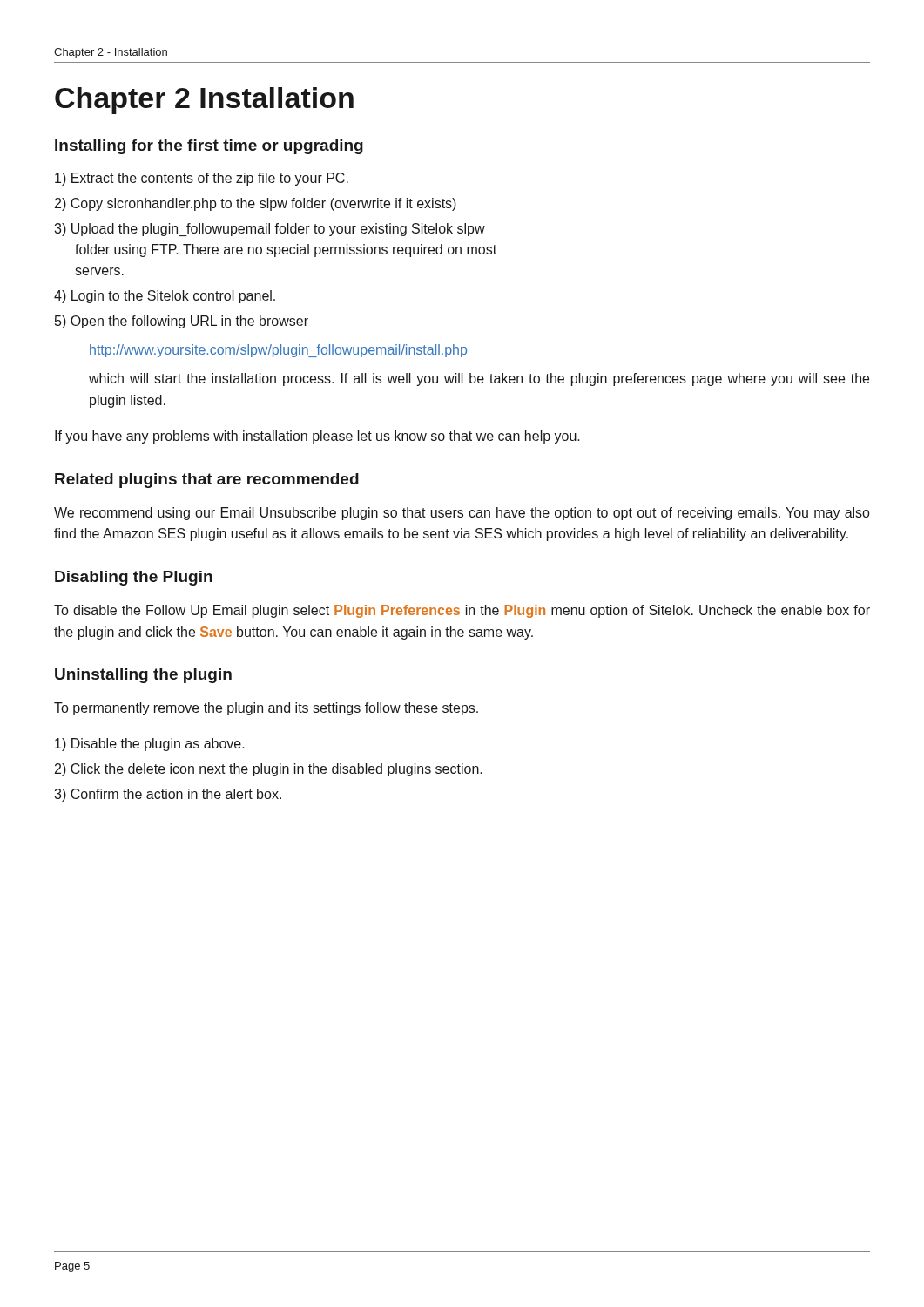The height and width of the screenshot is (1307, 924).
Task: Point to the element starting "4) Login to the Sitelok"
Action: click(x=165, y=296)
